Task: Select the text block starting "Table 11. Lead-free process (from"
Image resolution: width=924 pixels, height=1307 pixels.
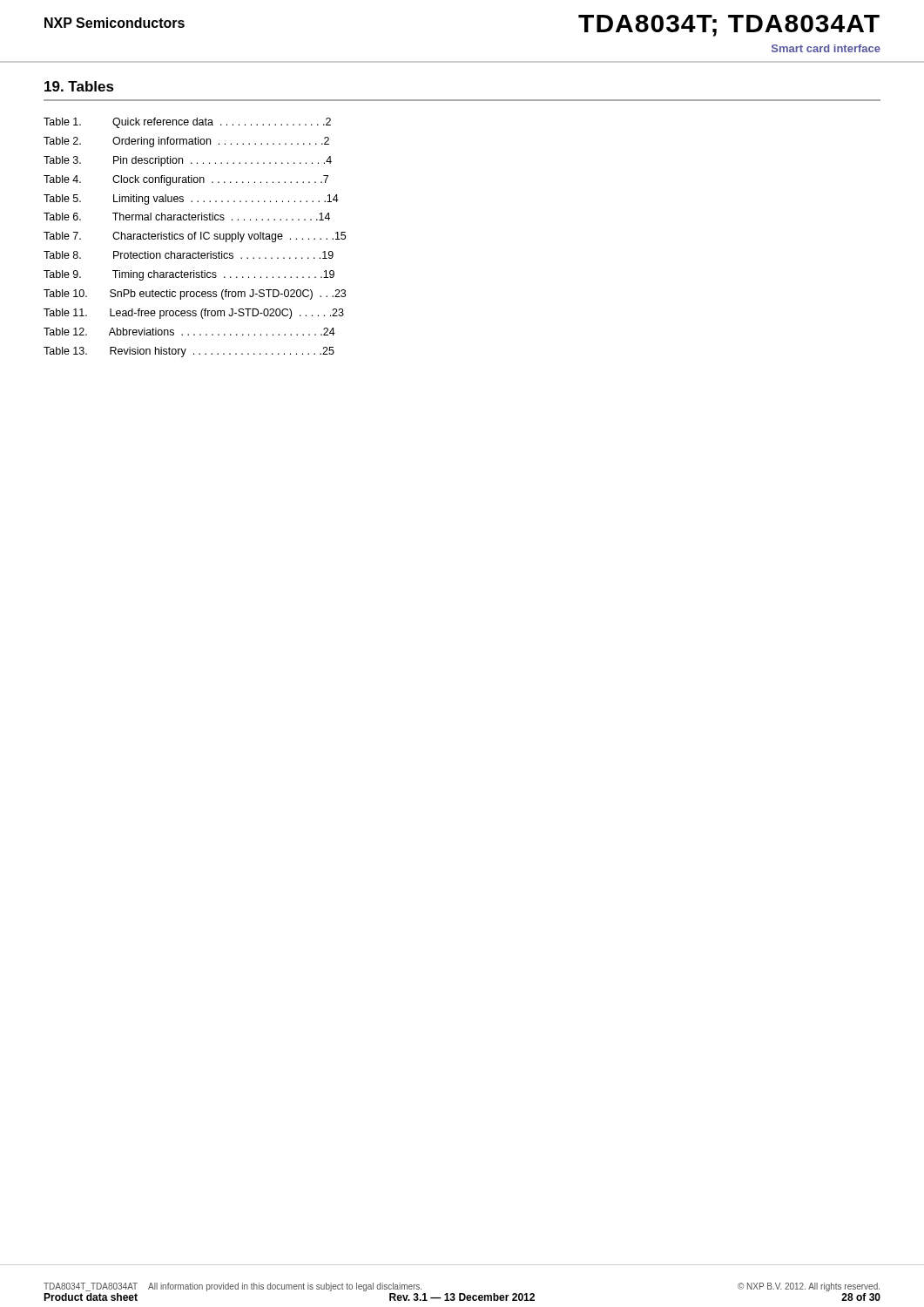Action: point(194,313)
